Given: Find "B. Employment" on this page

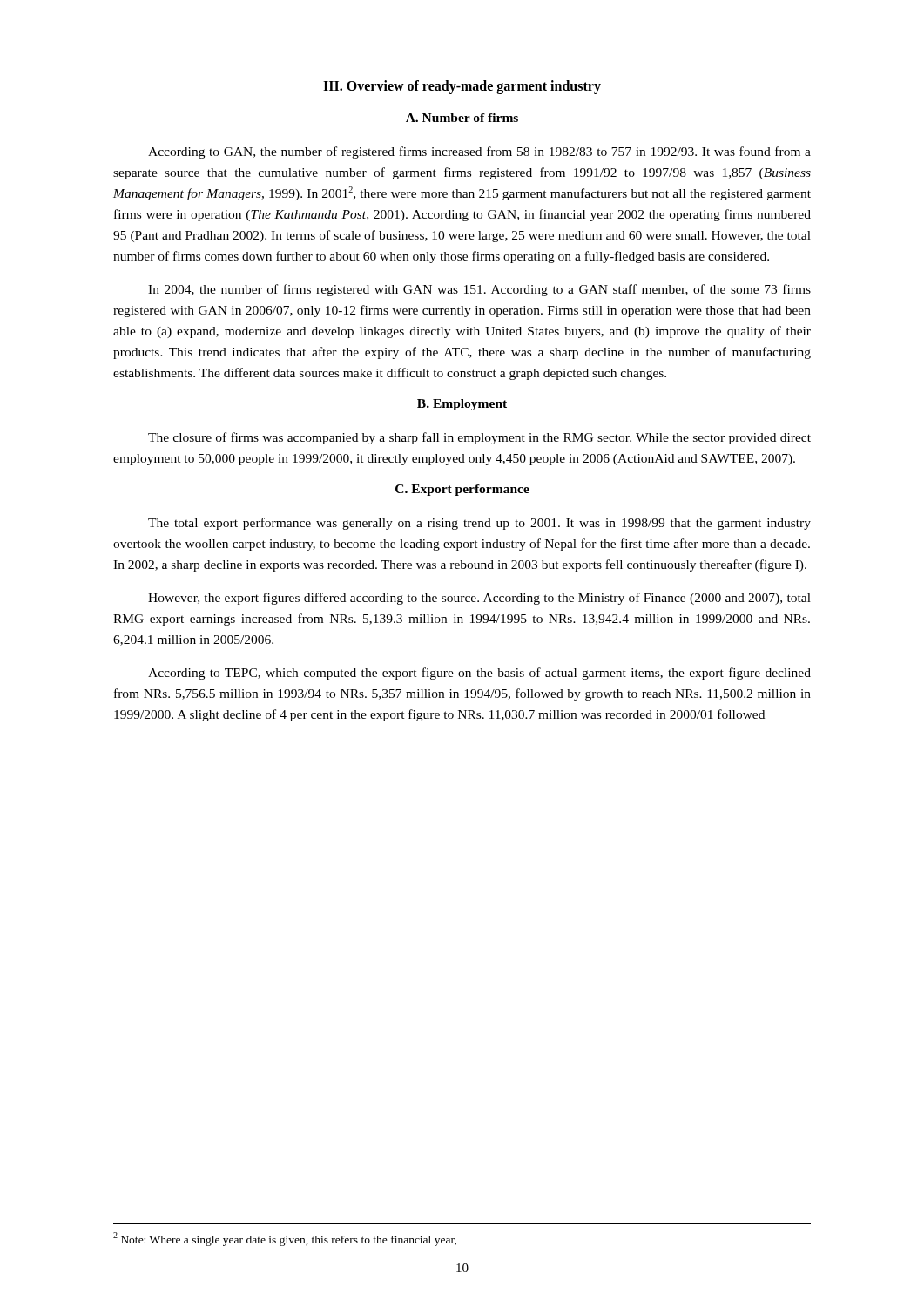Looking at the screenshot, I should pos(462,403).
